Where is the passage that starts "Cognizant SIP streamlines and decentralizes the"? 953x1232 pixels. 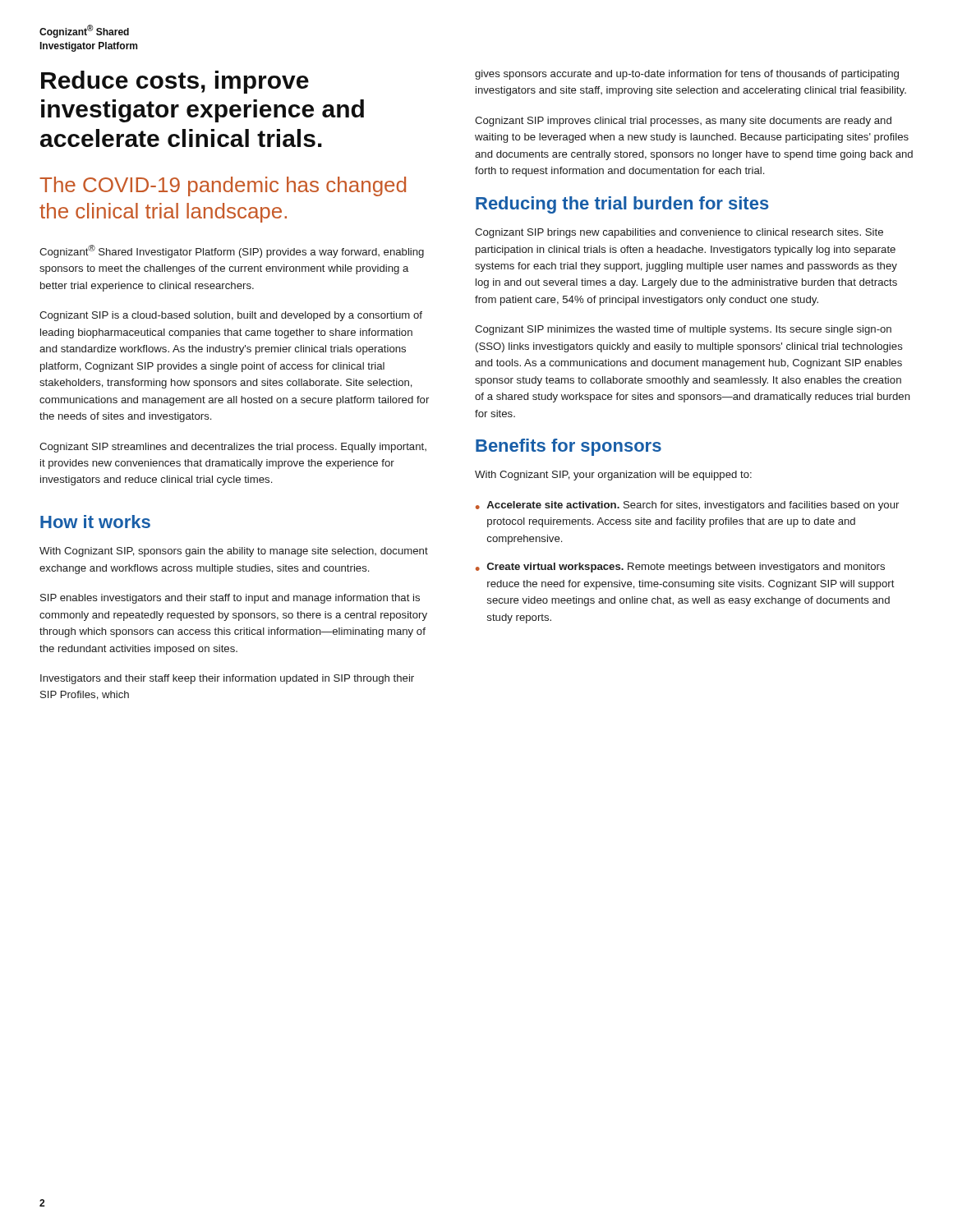coord(233,463)
